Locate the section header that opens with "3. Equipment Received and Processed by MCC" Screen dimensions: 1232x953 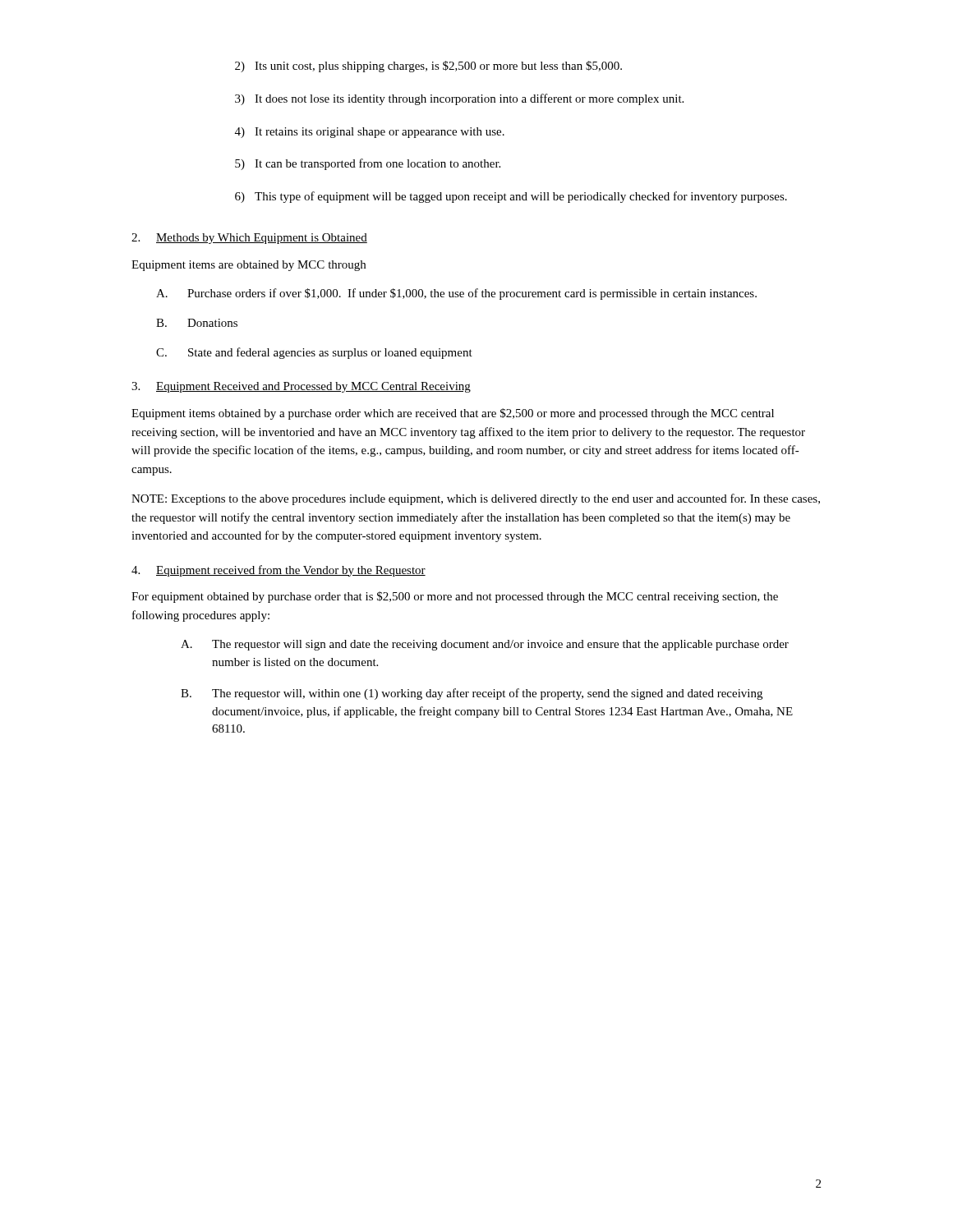tap(476, 387)
